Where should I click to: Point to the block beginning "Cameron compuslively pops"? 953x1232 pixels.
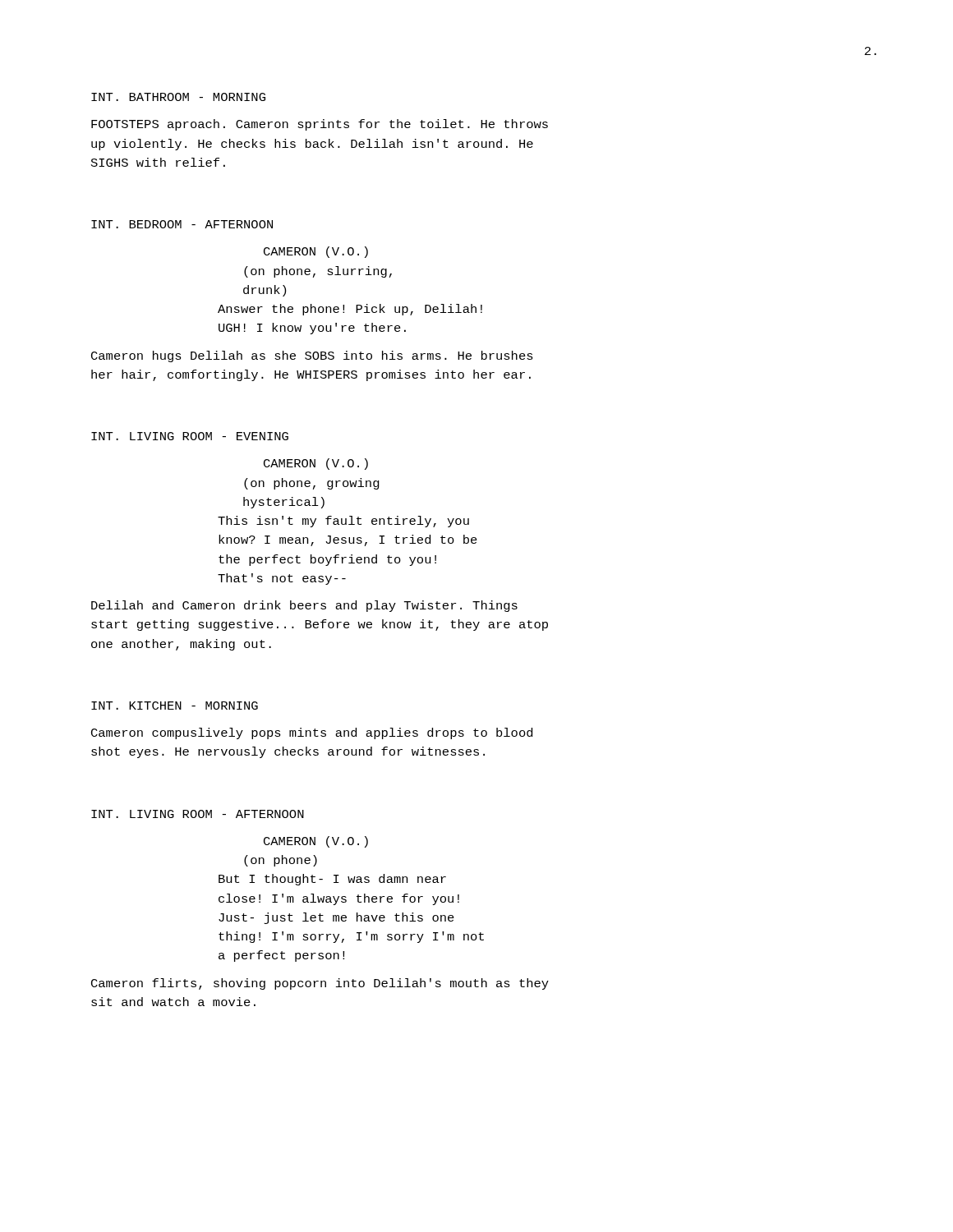[312, 743]
